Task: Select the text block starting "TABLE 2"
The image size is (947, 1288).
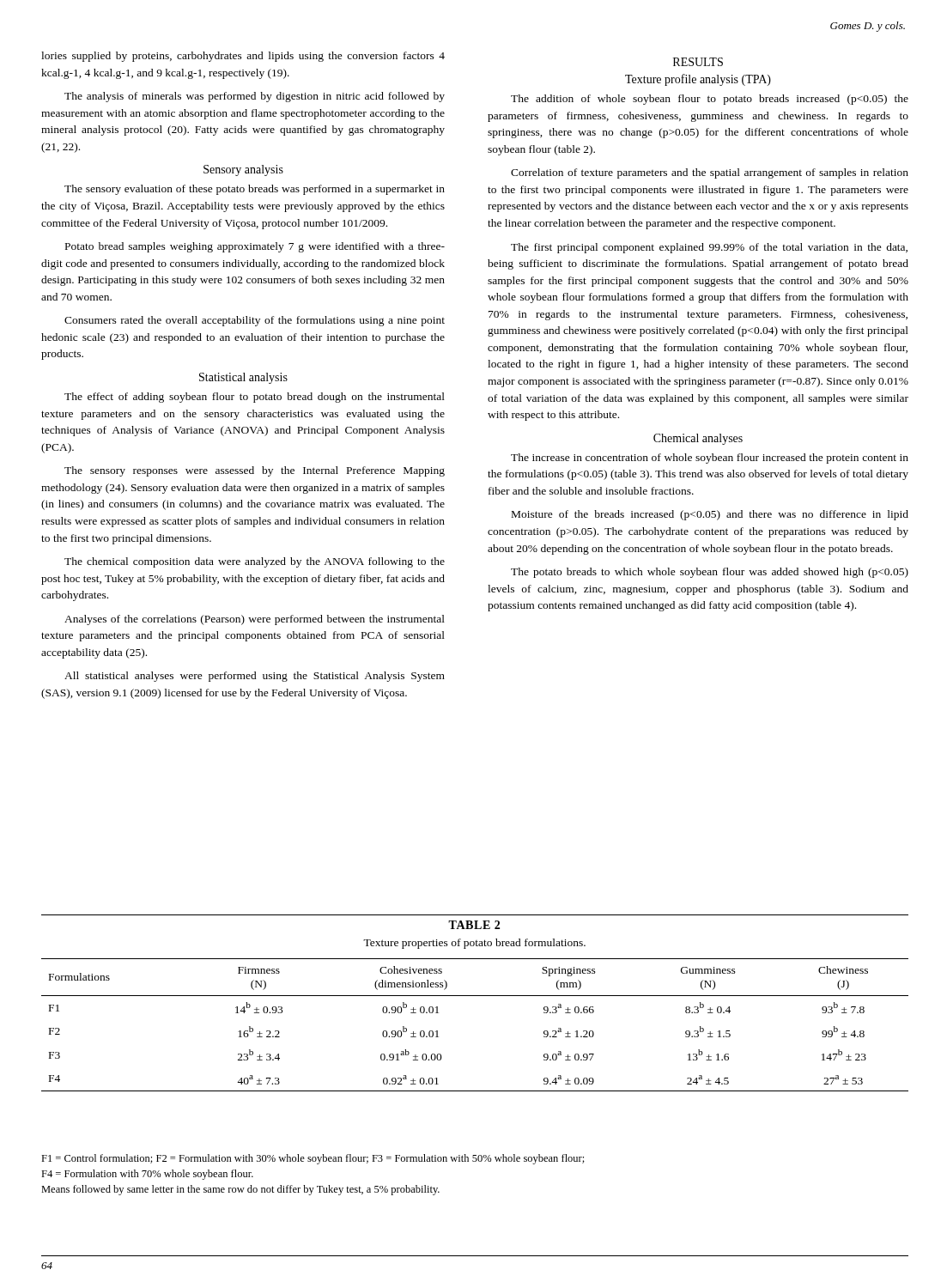Action: [475, 925]
